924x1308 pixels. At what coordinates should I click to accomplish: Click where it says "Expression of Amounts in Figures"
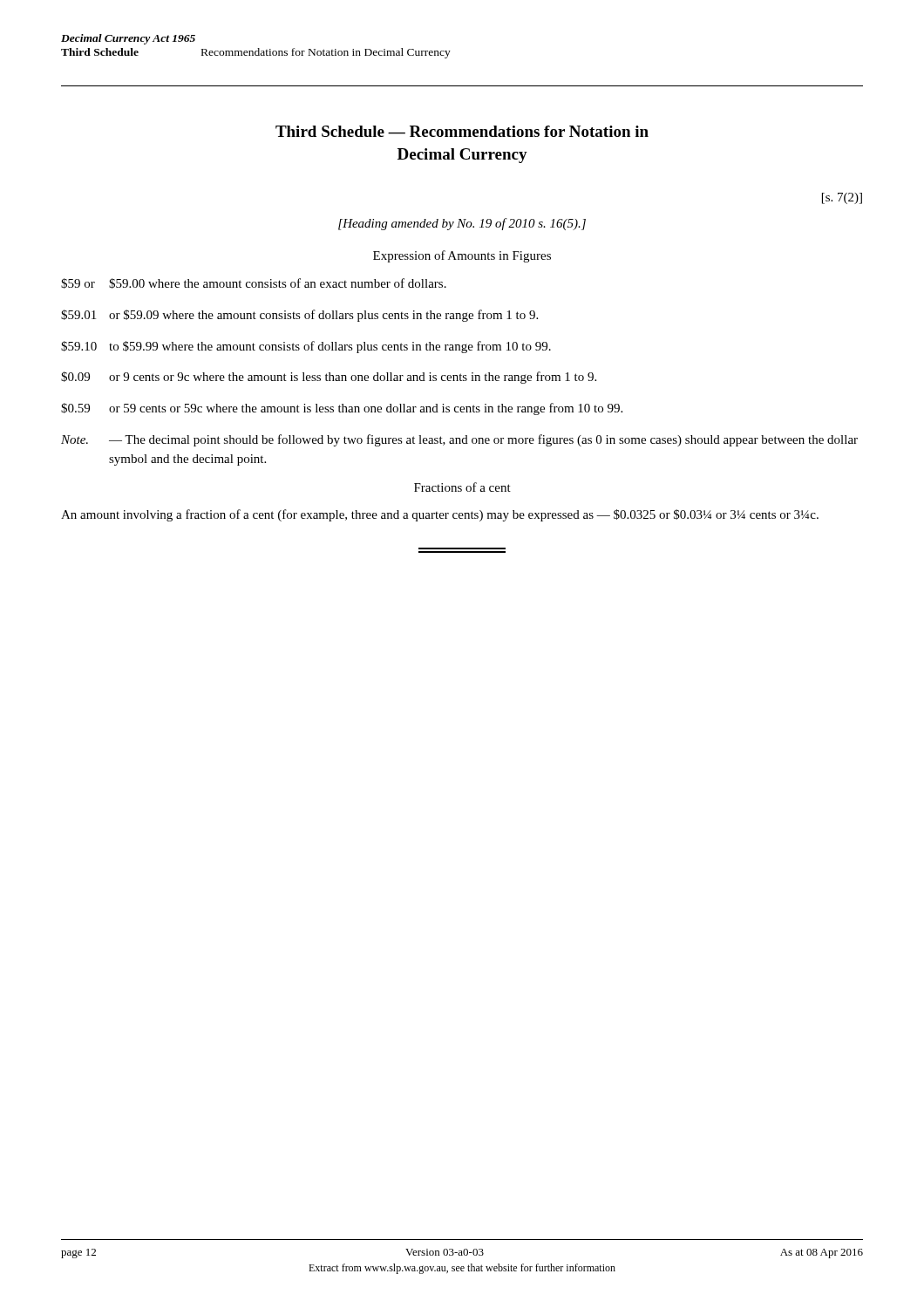coord(462,256)
